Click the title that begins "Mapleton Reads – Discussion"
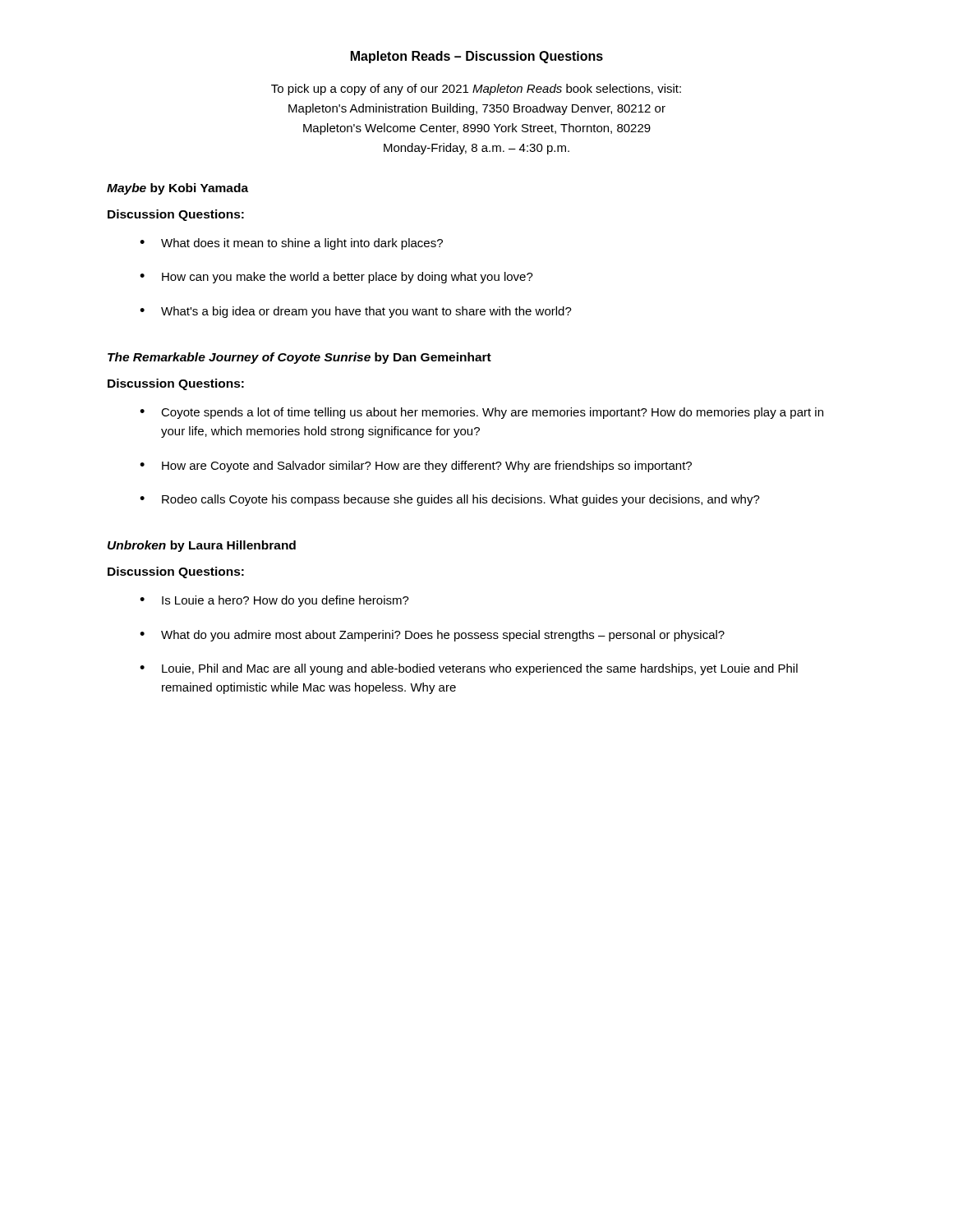Viewport: 953px width, 1232px height. (x=476, y=56)
